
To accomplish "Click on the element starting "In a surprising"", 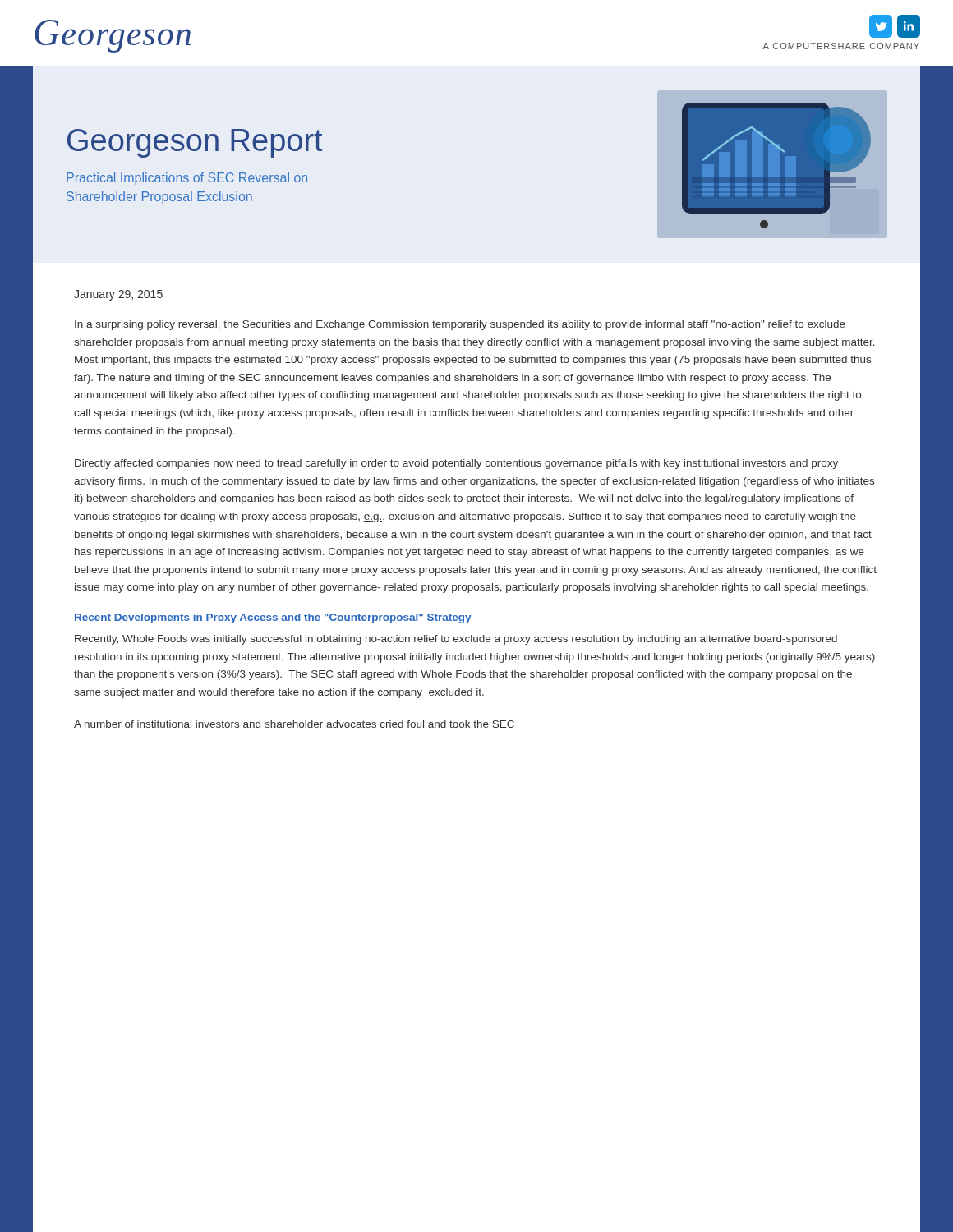I will pos(475,377).
